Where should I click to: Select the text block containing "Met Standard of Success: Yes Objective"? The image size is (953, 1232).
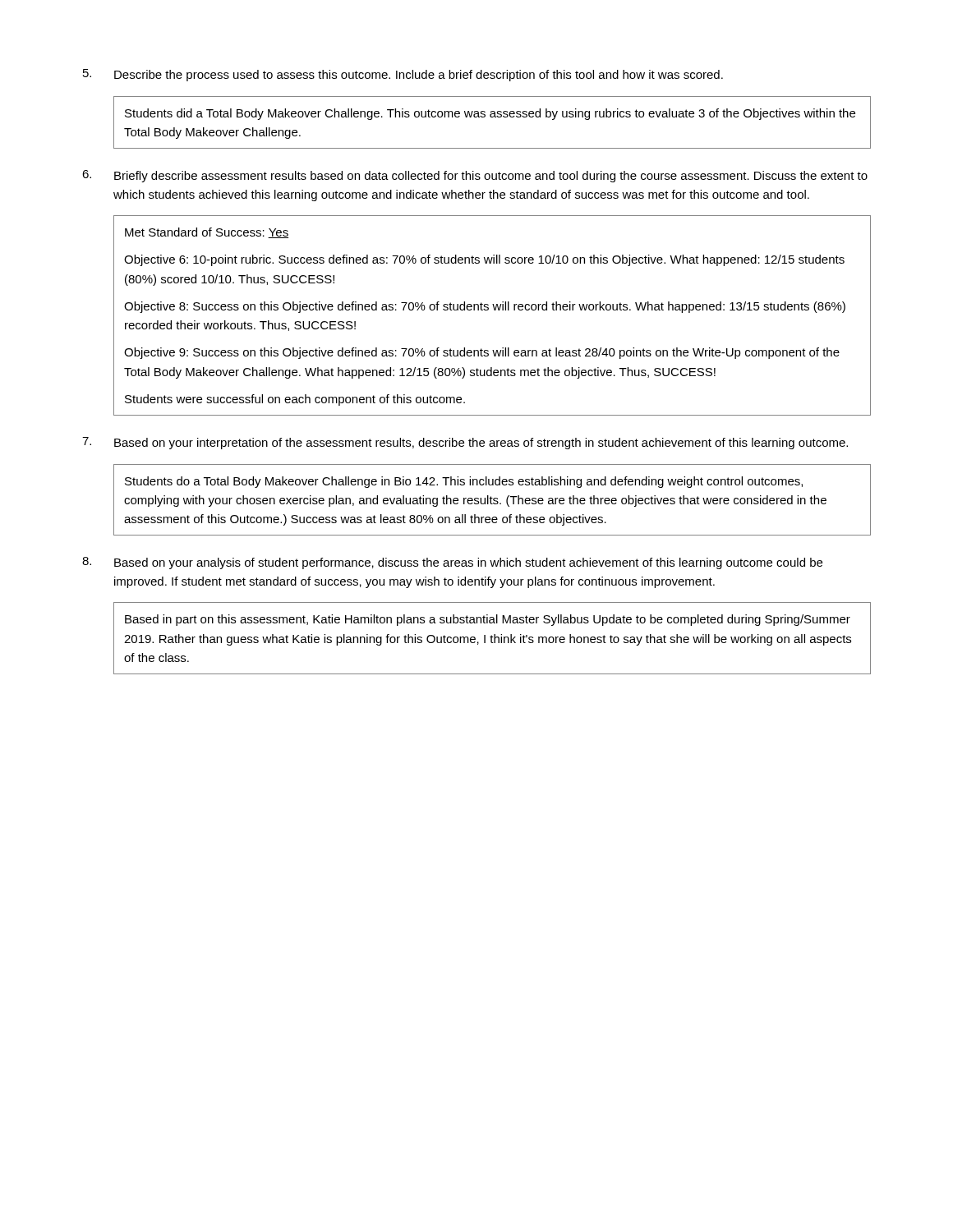click(x=492, y=315)
